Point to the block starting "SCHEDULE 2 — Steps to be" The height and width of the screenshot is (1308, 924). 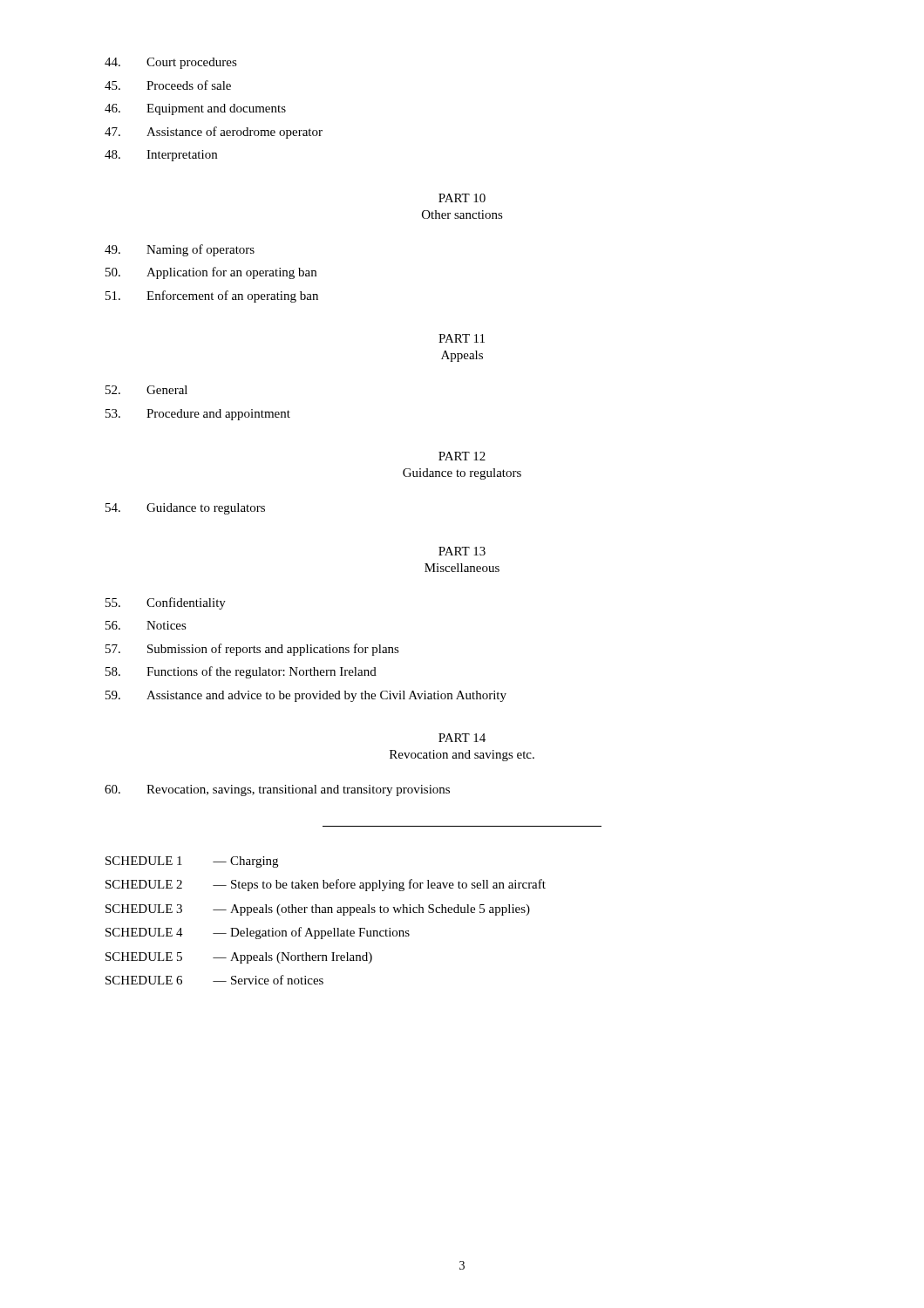point(462,884)
